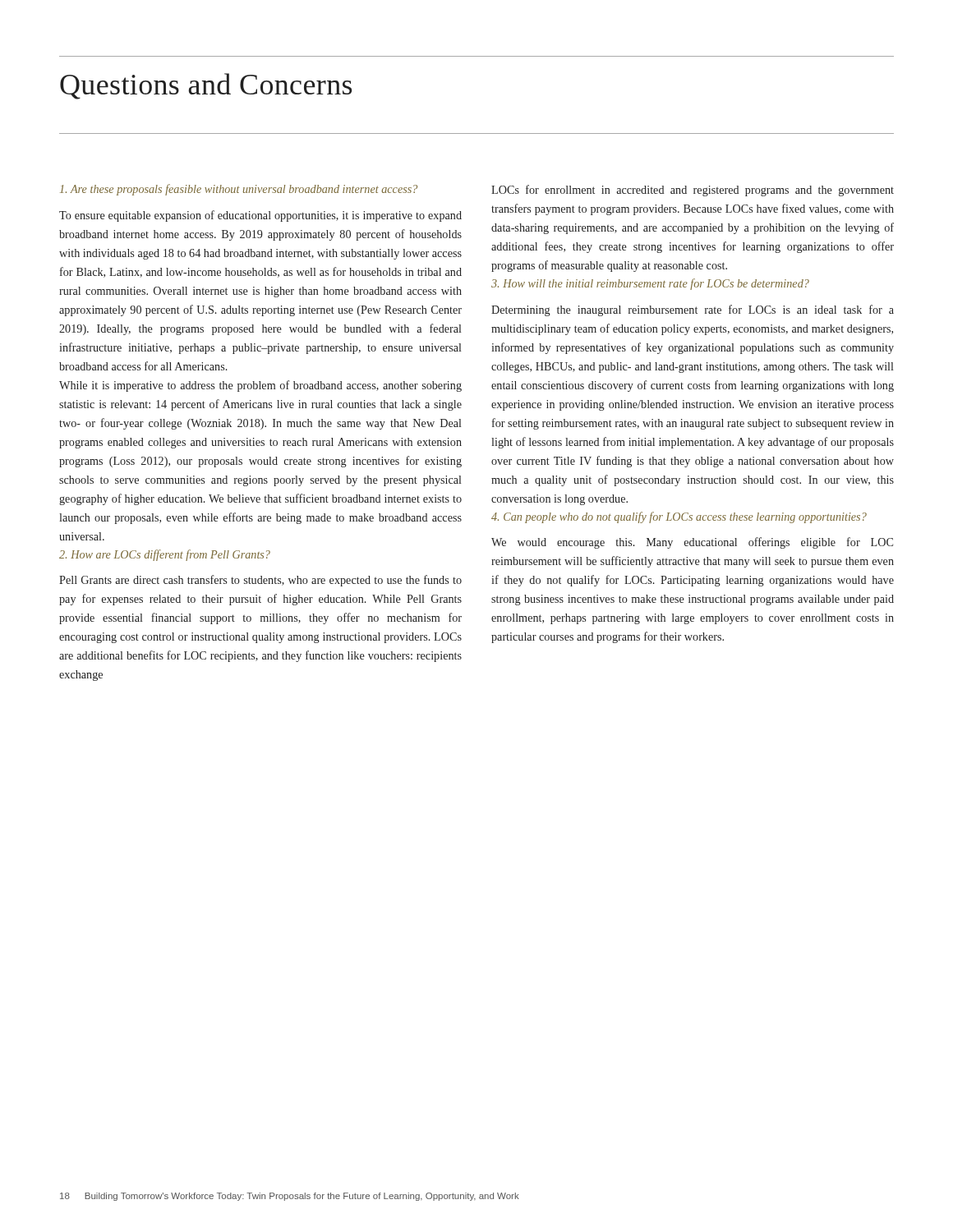Select the section header that says "1. Are these proposals feasible without universal broadband"
Image resolution: width=953 pixels, height=1232 pixels.
tap(260, 189)
